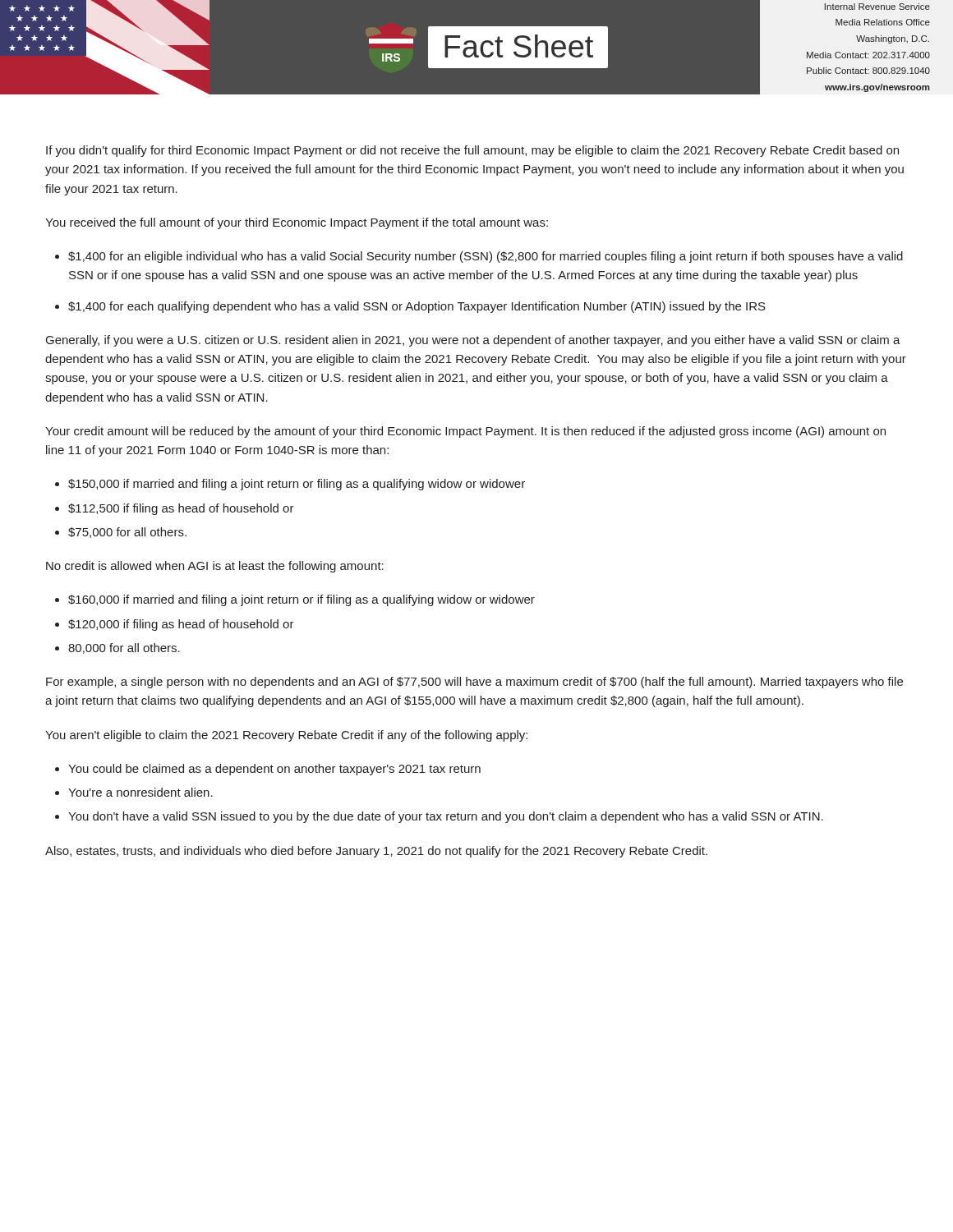Click on the list item with the text "$150,000 if married and filing a"
The image size is (953, 1232).
[297, 484]
